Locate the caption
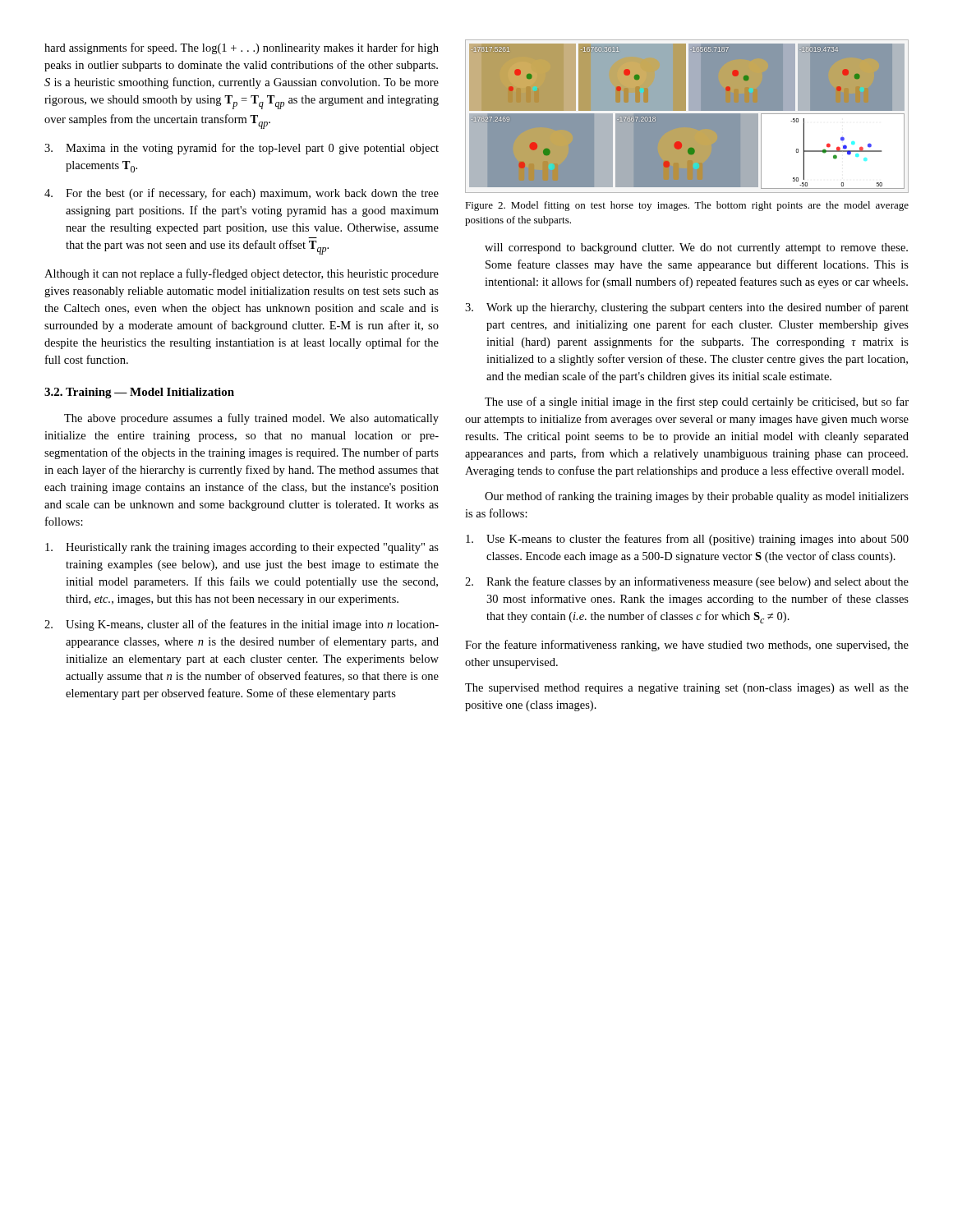Screen dimensions: 1232x953 (x=687, y=213)
